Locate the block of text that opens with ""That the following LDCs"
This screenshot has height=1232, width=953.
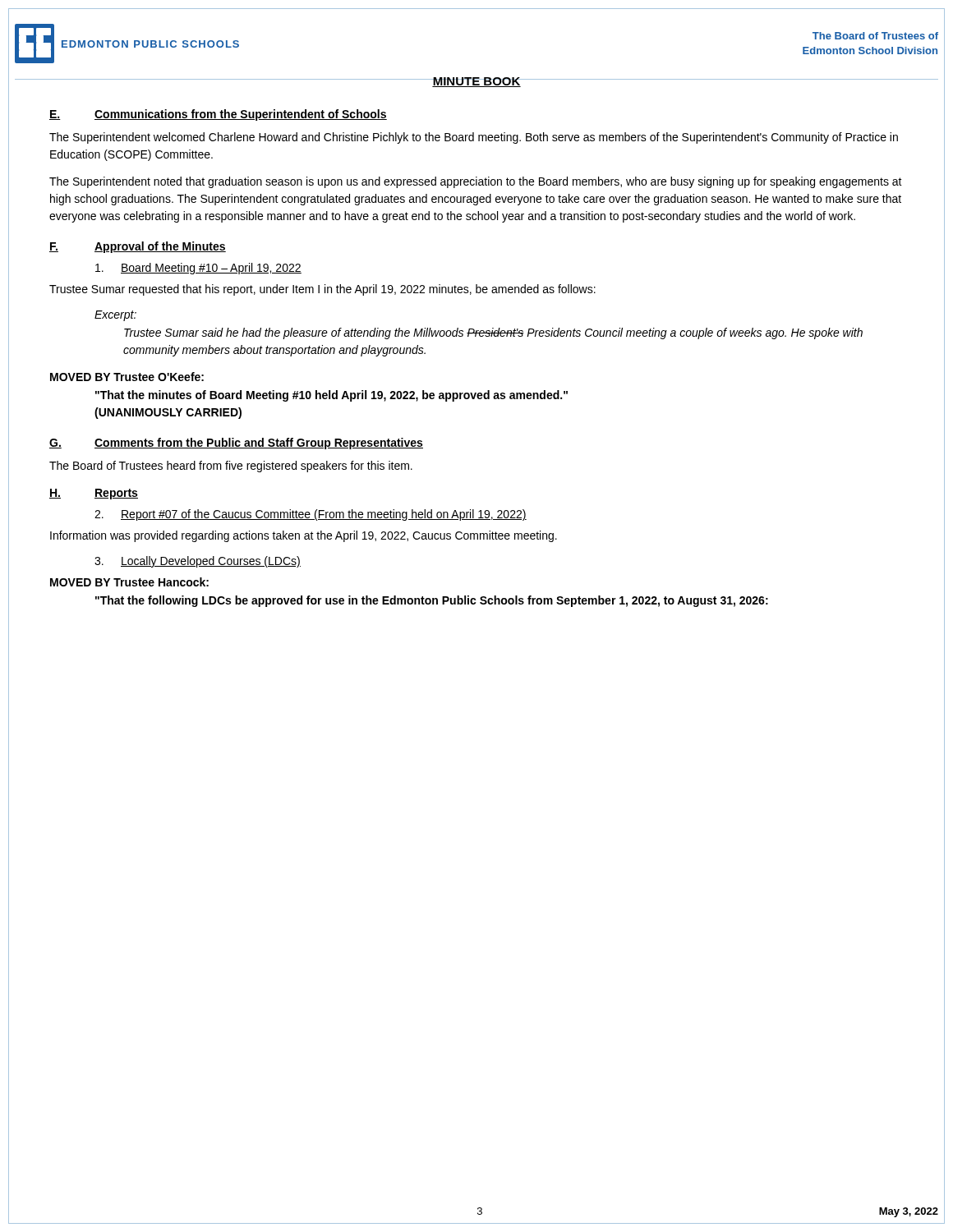point(432,600)
